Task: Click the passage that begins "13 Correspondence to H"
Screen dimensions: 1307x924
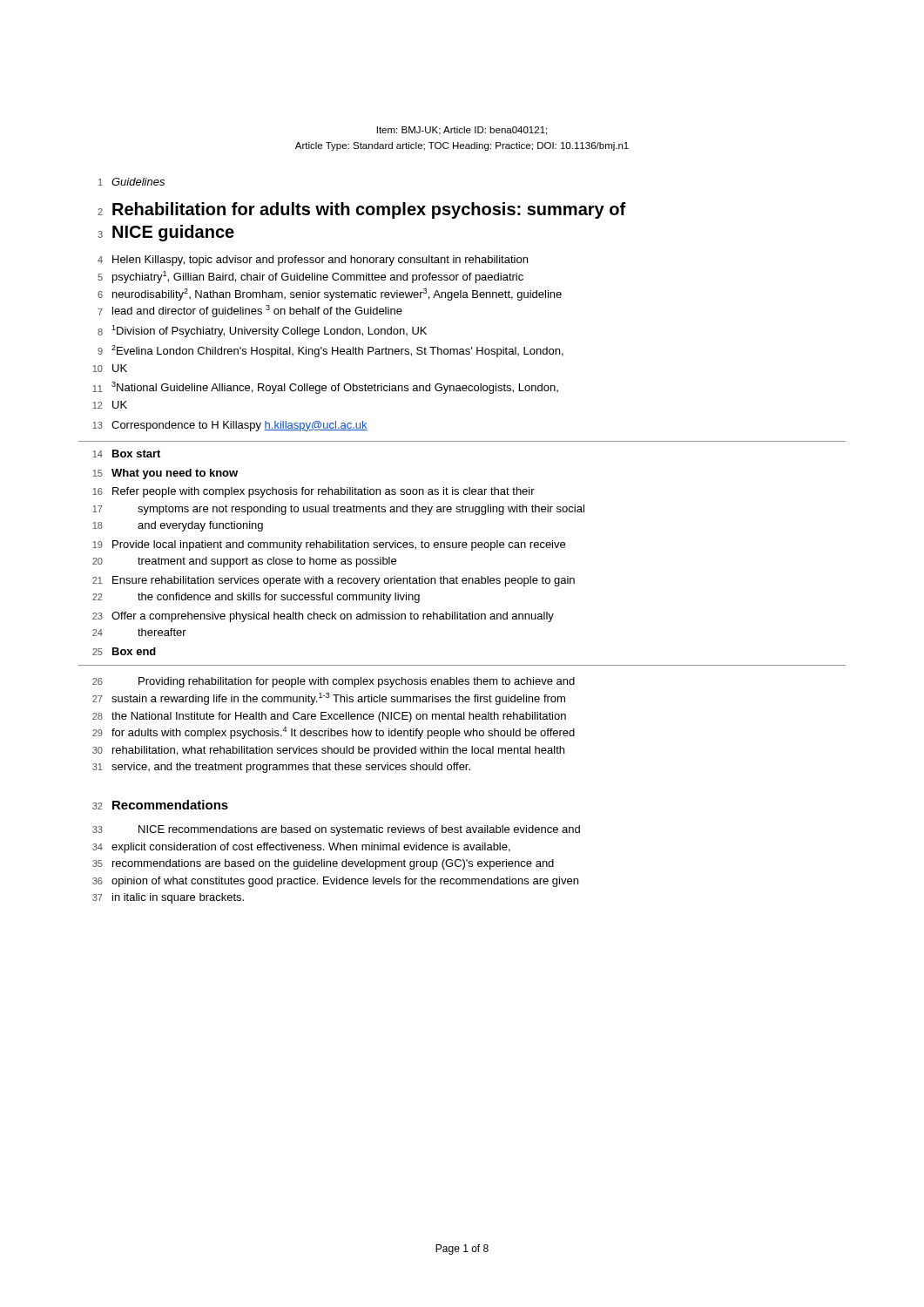Action: coord(230,426)
